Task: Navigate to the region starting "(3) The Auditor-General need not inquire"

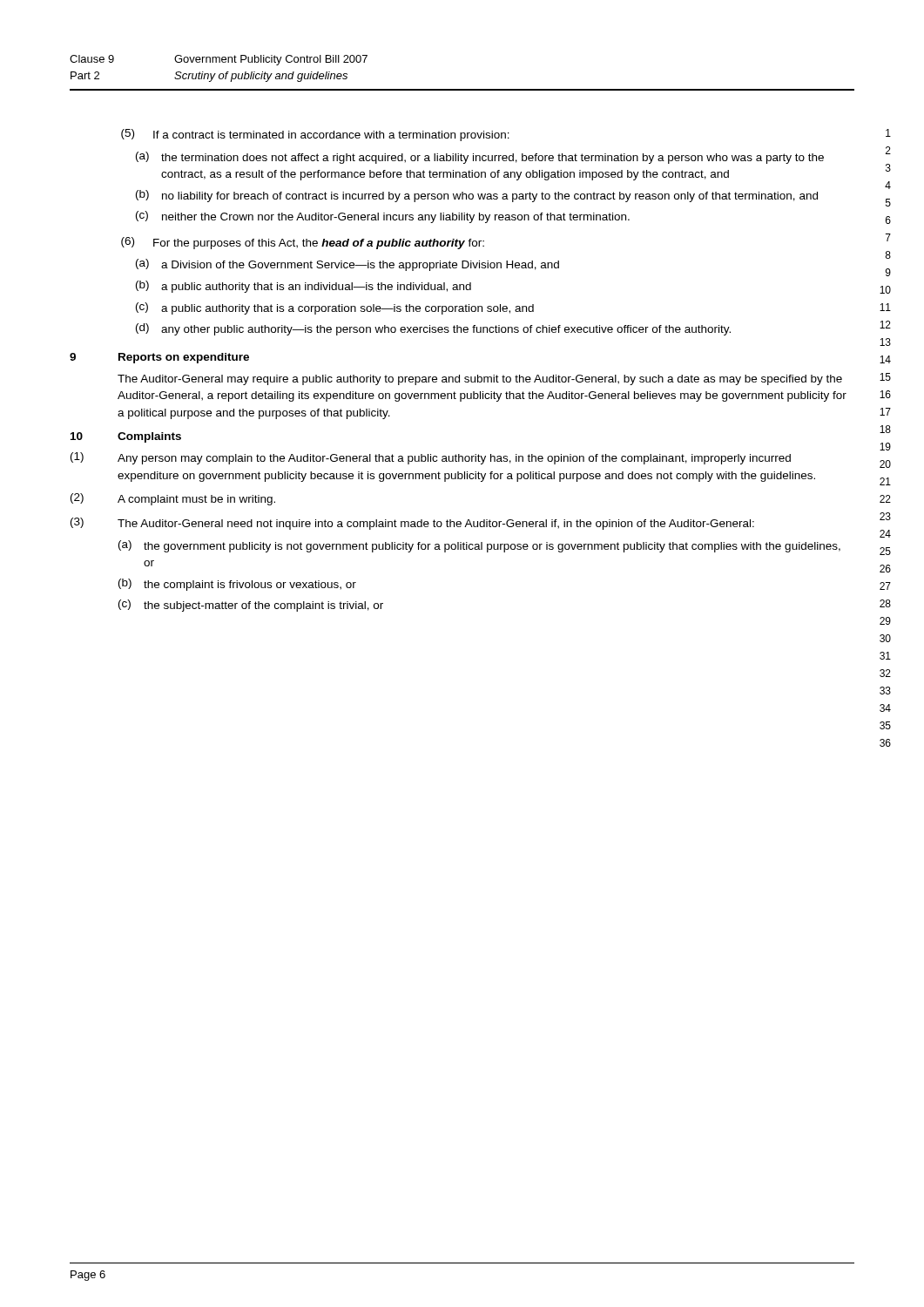Action: pyautogui.click(x=462, y=523)
